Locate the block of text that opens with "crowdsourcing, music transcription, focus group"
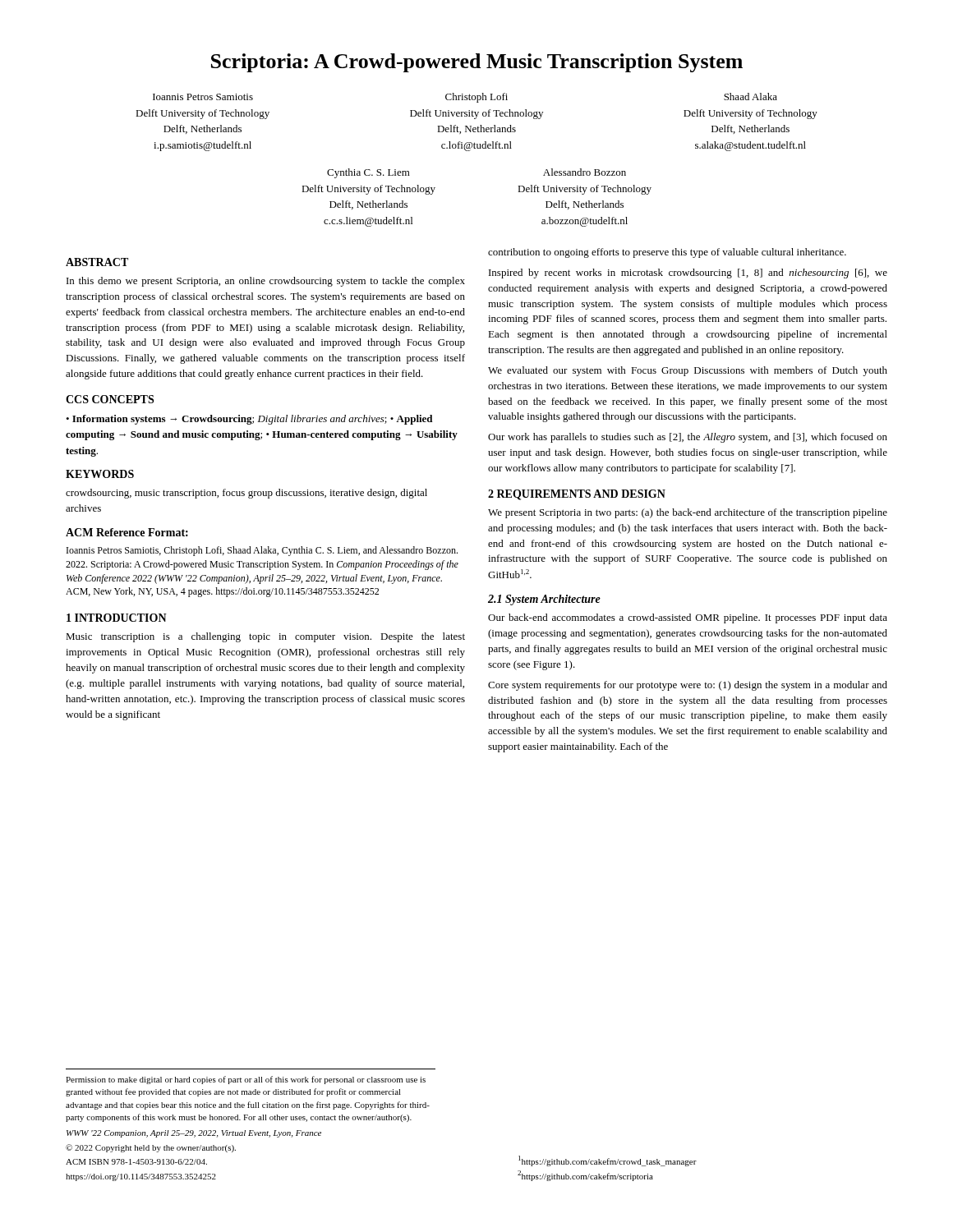 click(247, 500)
